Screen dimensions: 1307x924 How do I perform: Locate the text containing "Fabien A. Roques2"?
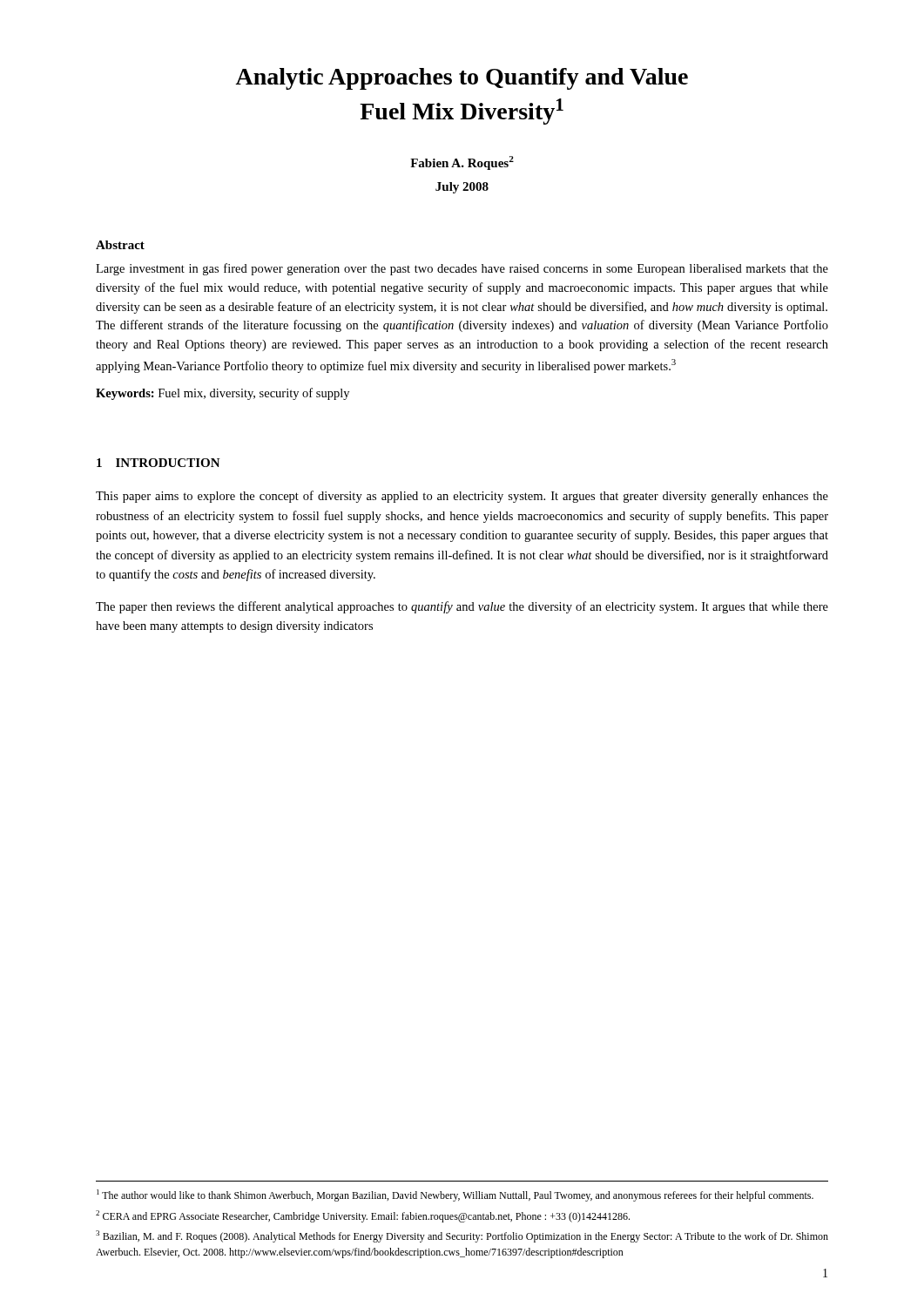tap(462, 162)
